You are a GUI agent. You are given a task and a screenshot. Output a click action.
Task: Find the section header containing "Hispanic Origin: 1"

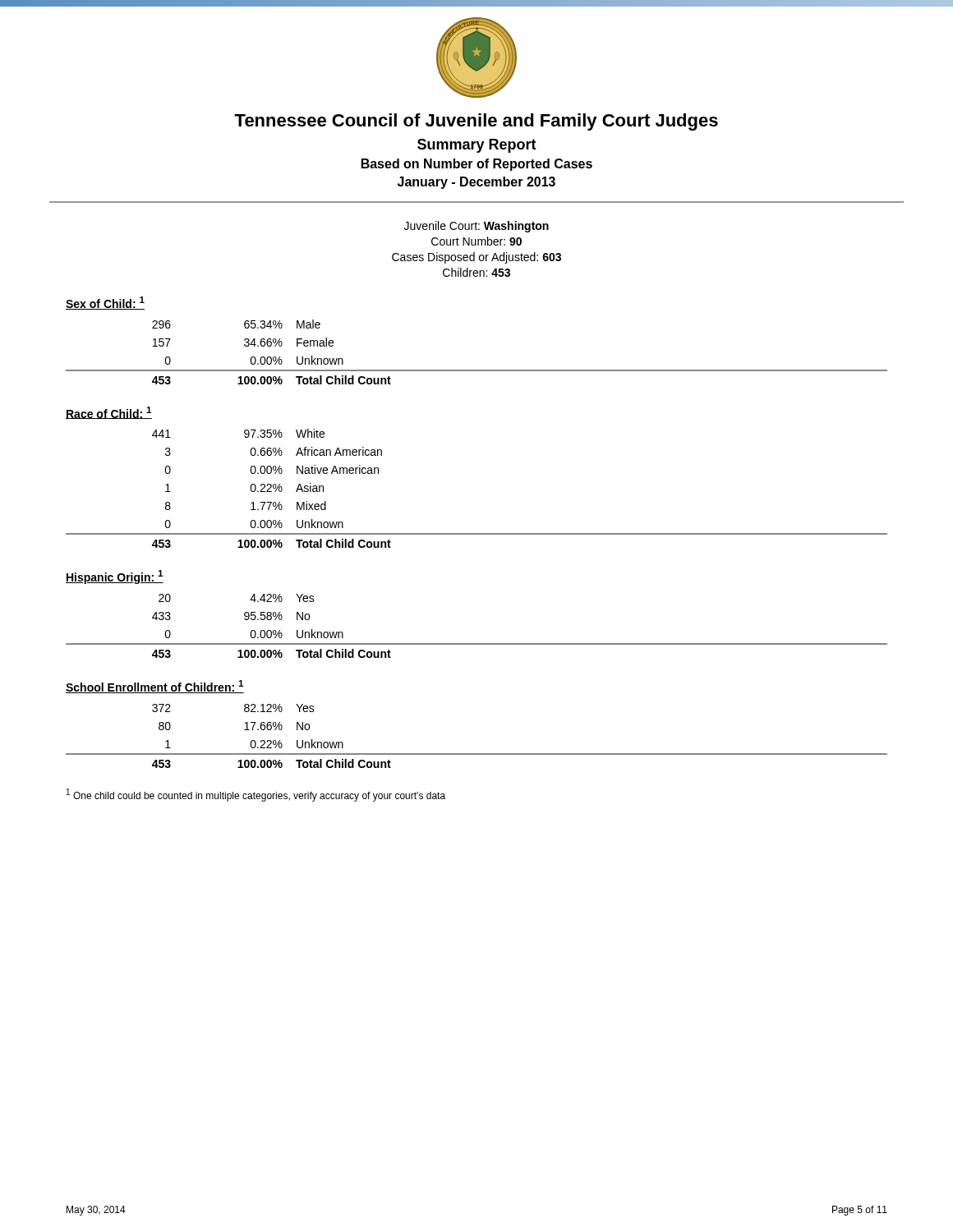[114, 576]
